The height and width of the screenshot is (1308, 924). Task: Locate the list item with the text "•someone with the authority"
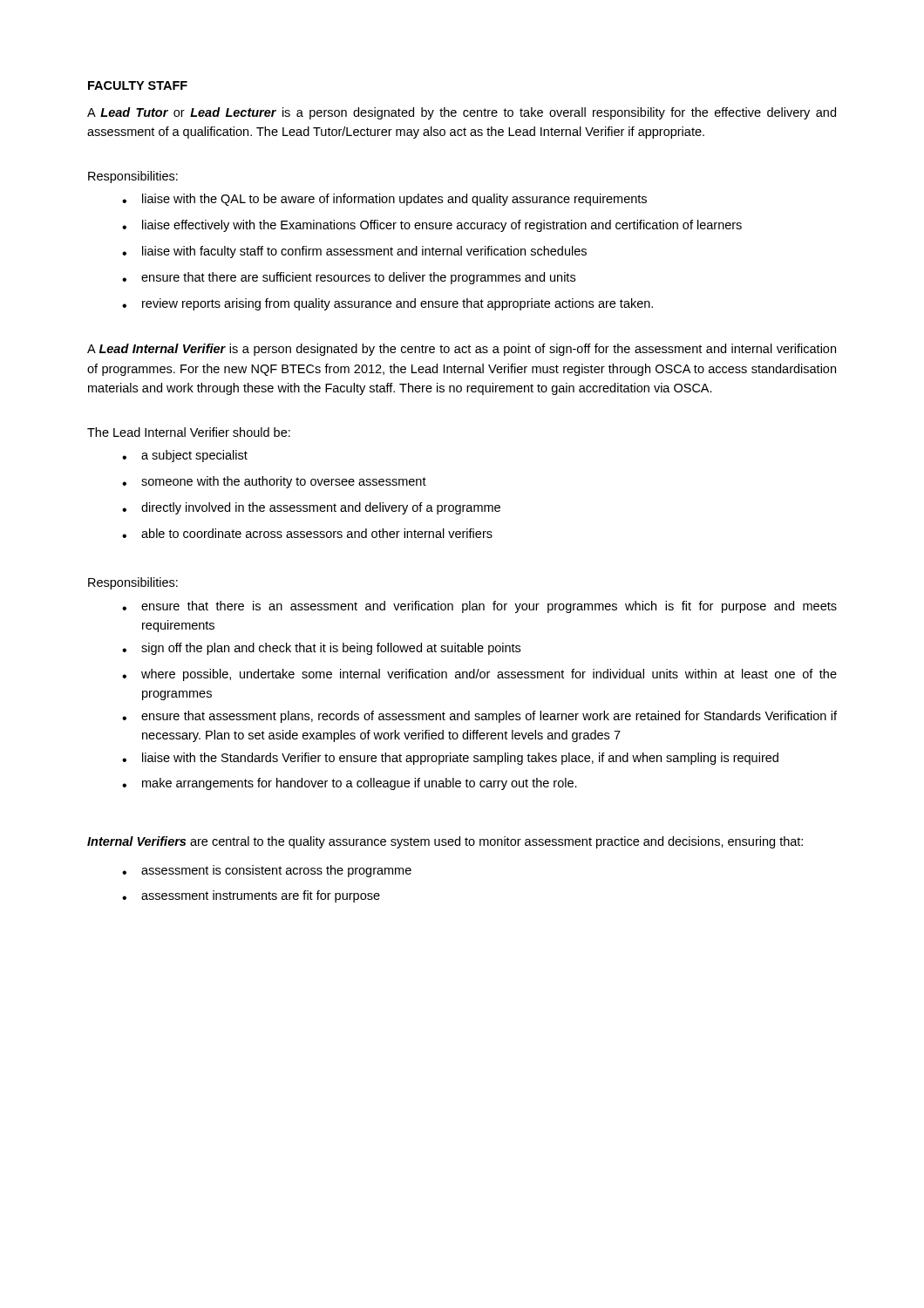[x=274, y=482]
